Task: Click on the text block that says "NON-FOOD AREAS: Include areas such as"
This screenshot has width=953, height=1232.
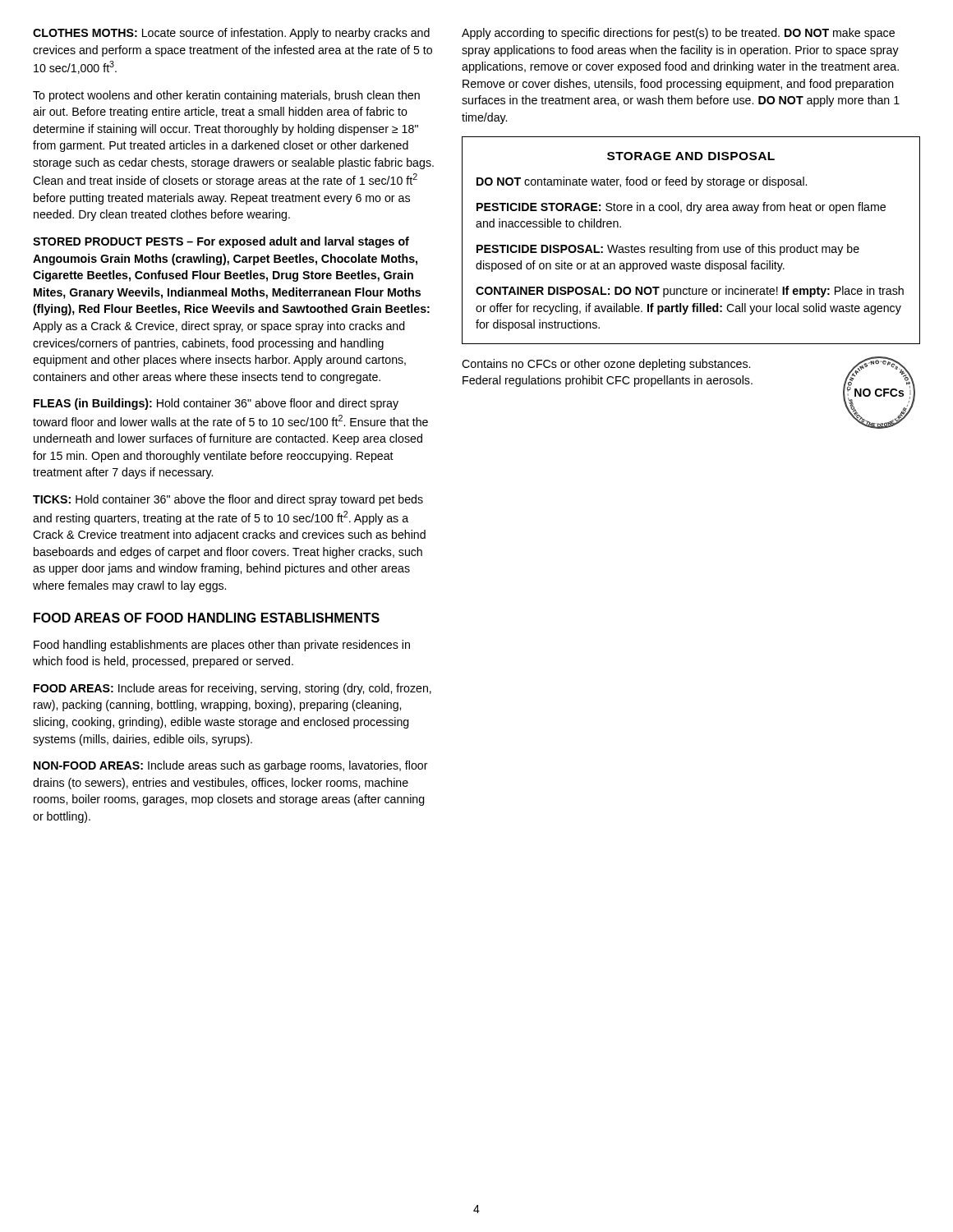Action: pyautogui.click(x=230, y=791)
